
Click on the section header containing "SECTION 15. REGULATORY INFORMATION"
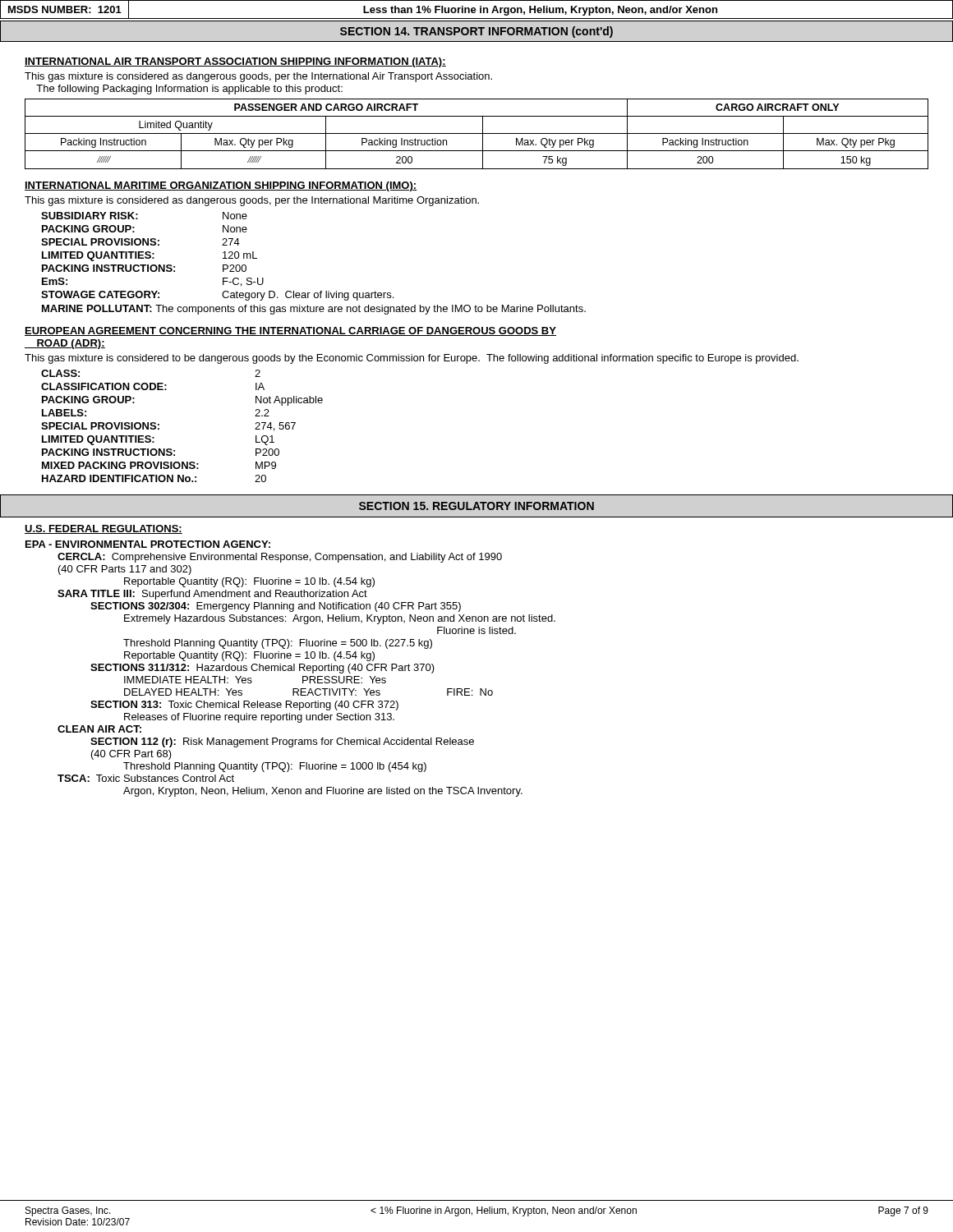point(476,506)
